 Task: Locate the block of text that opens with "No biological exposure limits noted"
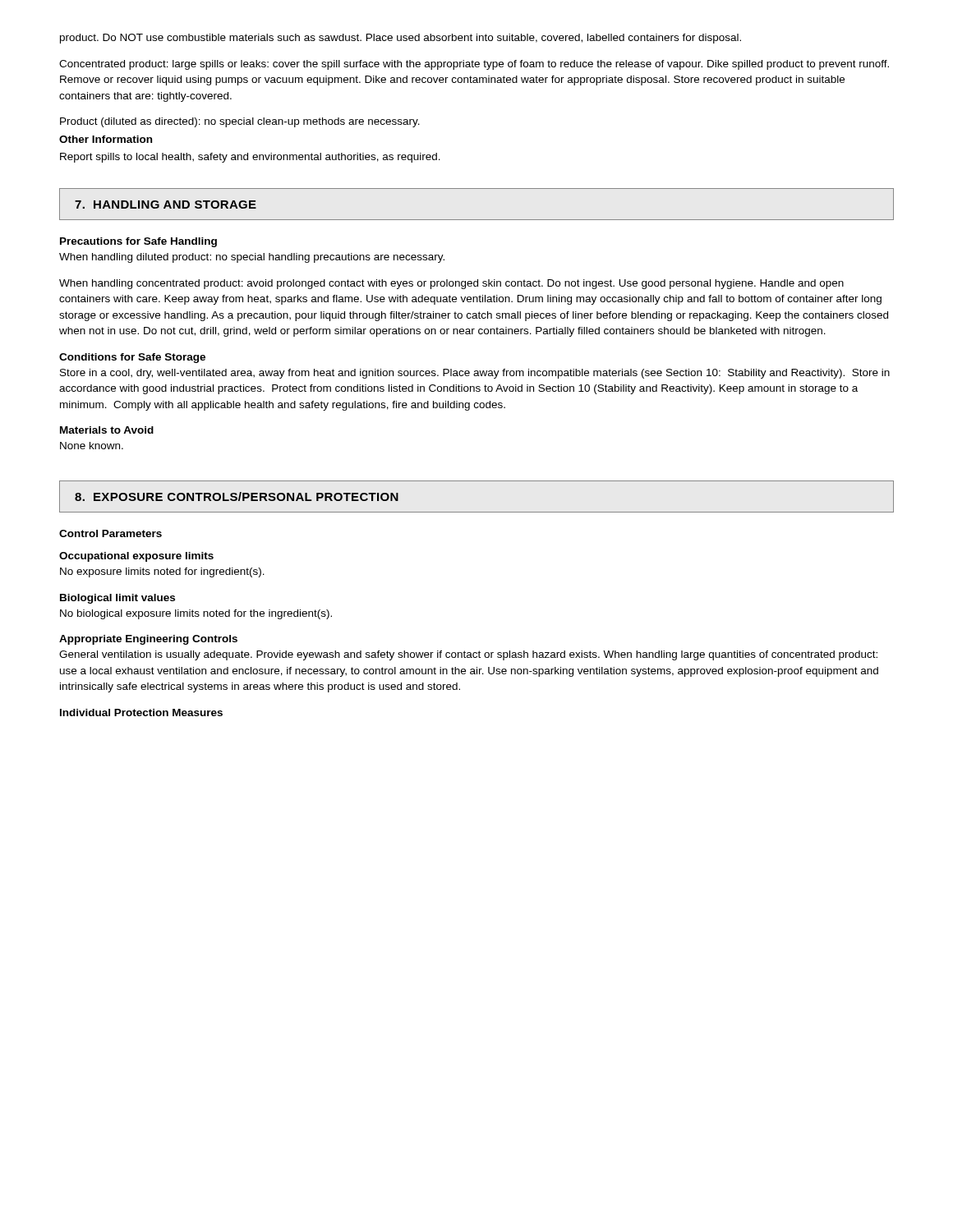pos(196,613)
